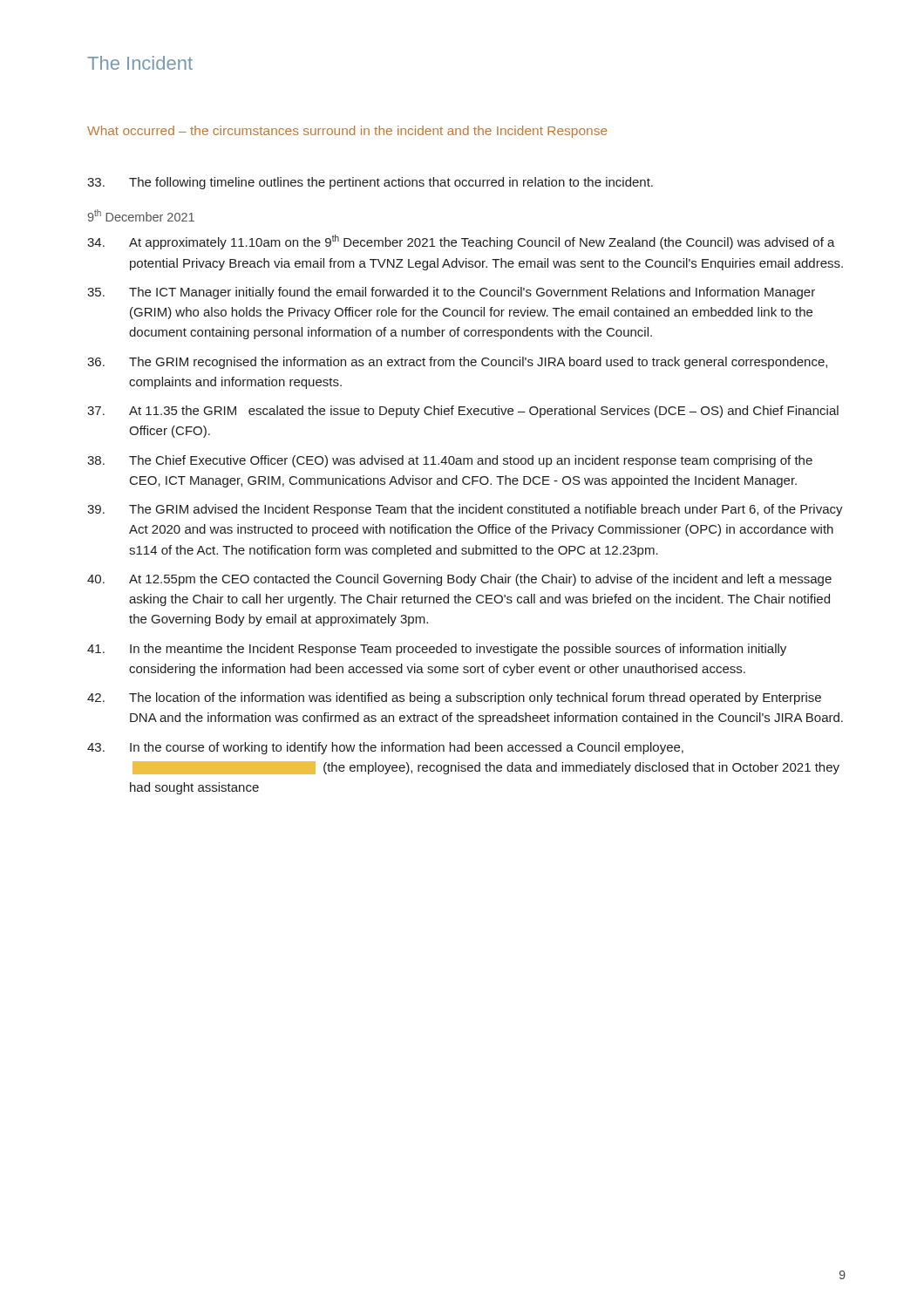Click on the list item containing "43. In the course of working"

coord(466,767)
